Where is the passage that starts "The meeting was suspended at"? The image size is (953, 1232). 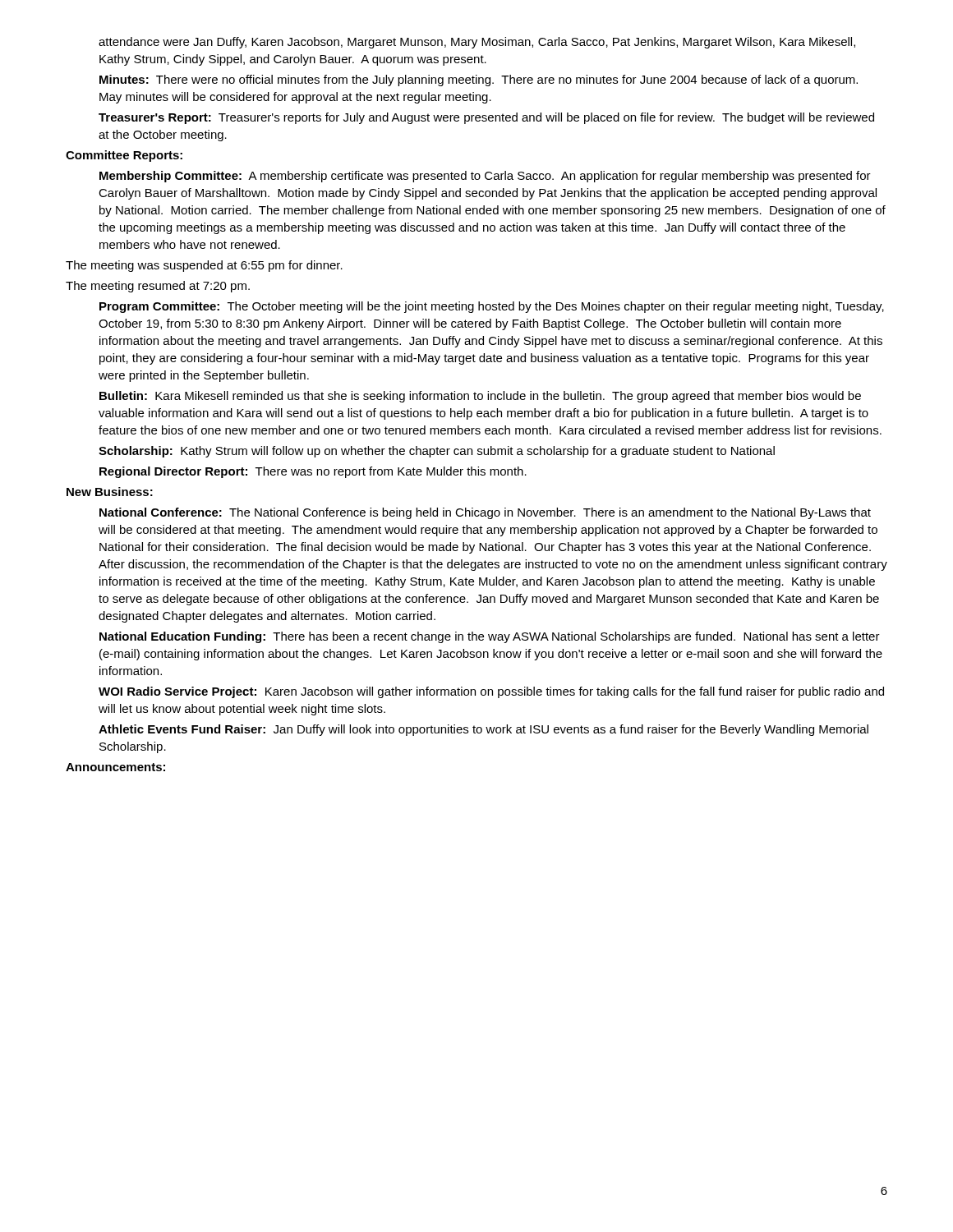tap(204, 265)
